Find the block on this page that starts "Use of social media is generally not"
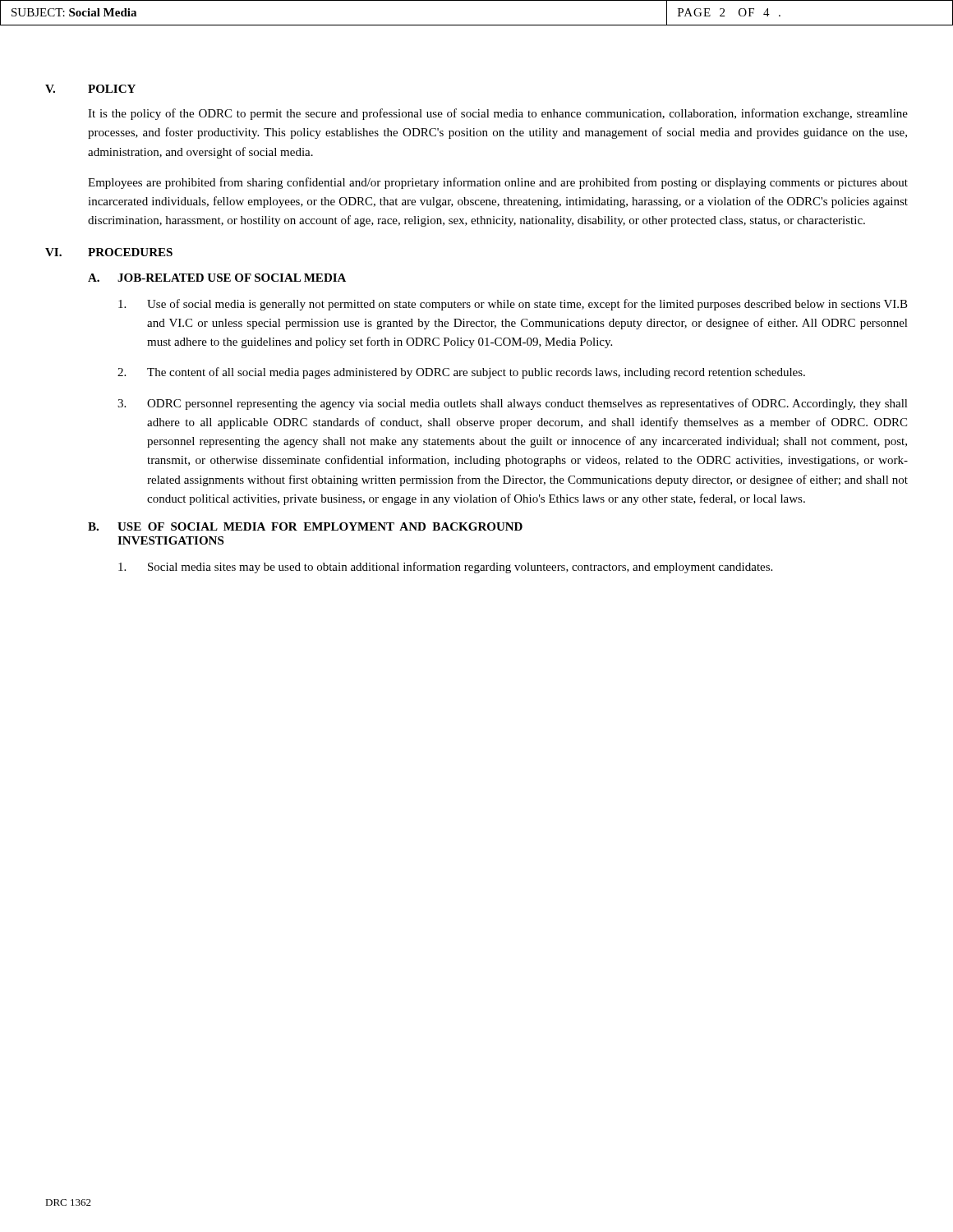Screen dimensions: 1232x953 point(513,323)
